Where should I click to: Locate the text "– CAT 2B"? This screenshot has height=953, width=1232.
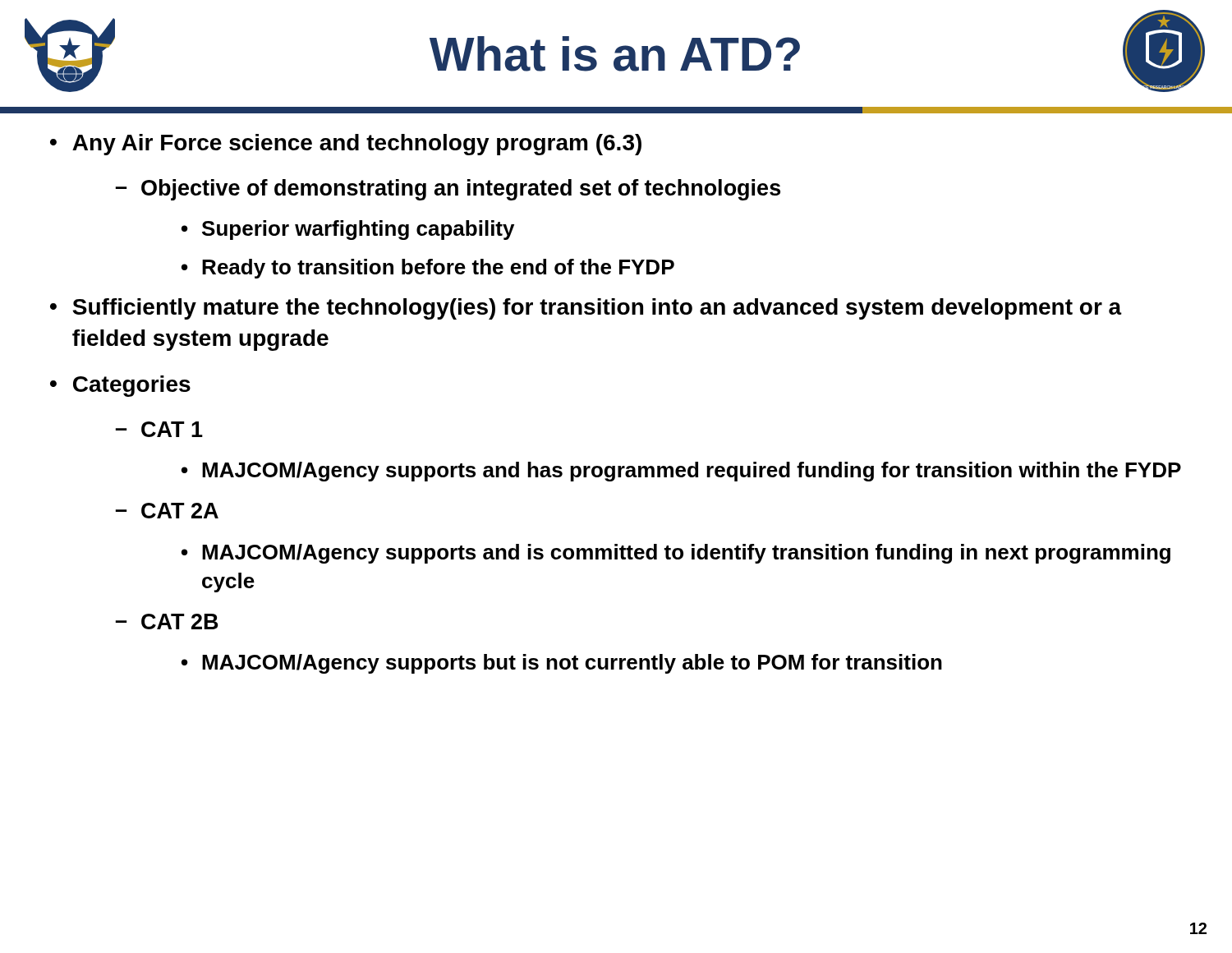(167, 622)
